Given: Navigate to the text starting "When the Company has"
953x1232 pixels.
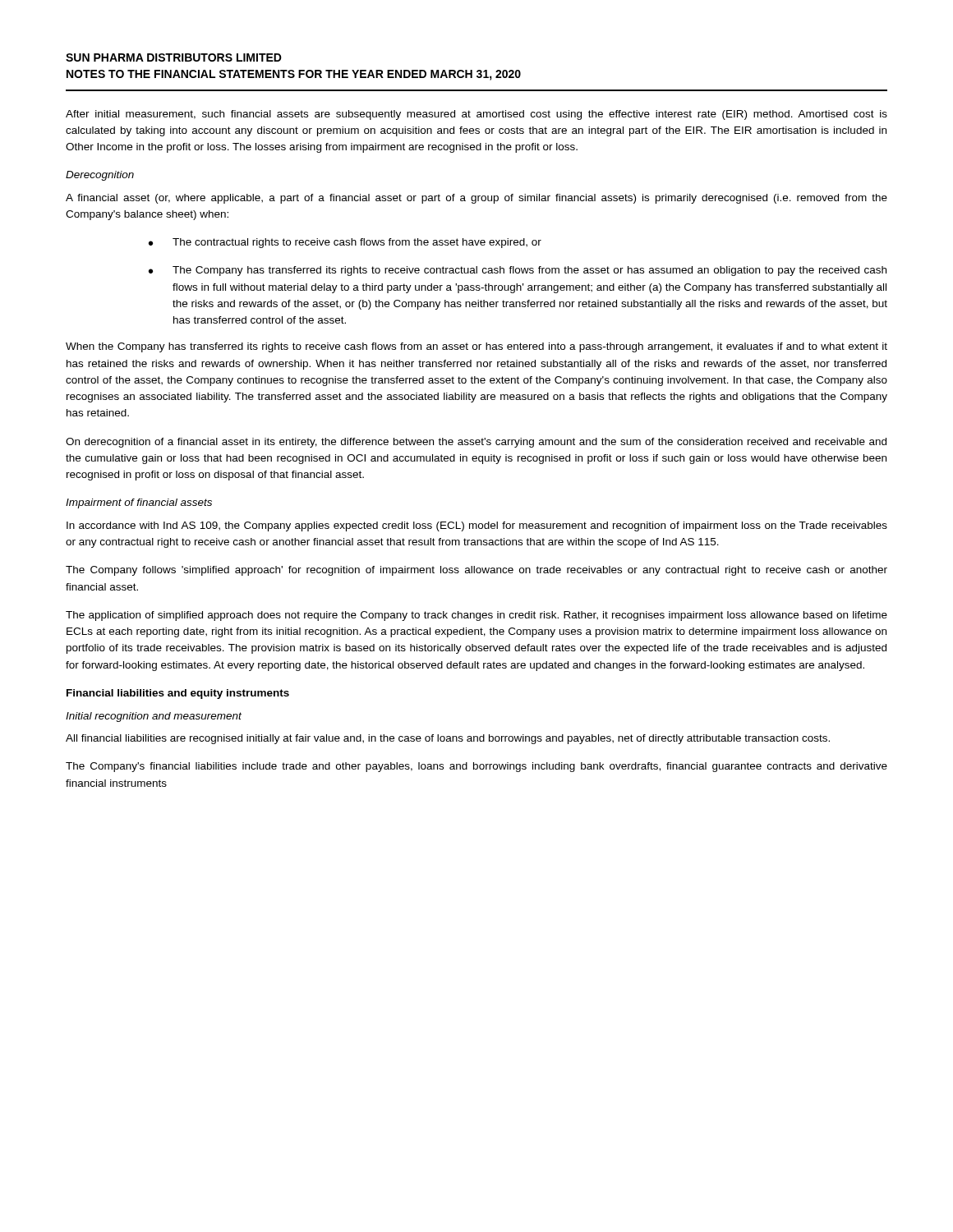Looking at the screenshot, I should coord(476,380).
